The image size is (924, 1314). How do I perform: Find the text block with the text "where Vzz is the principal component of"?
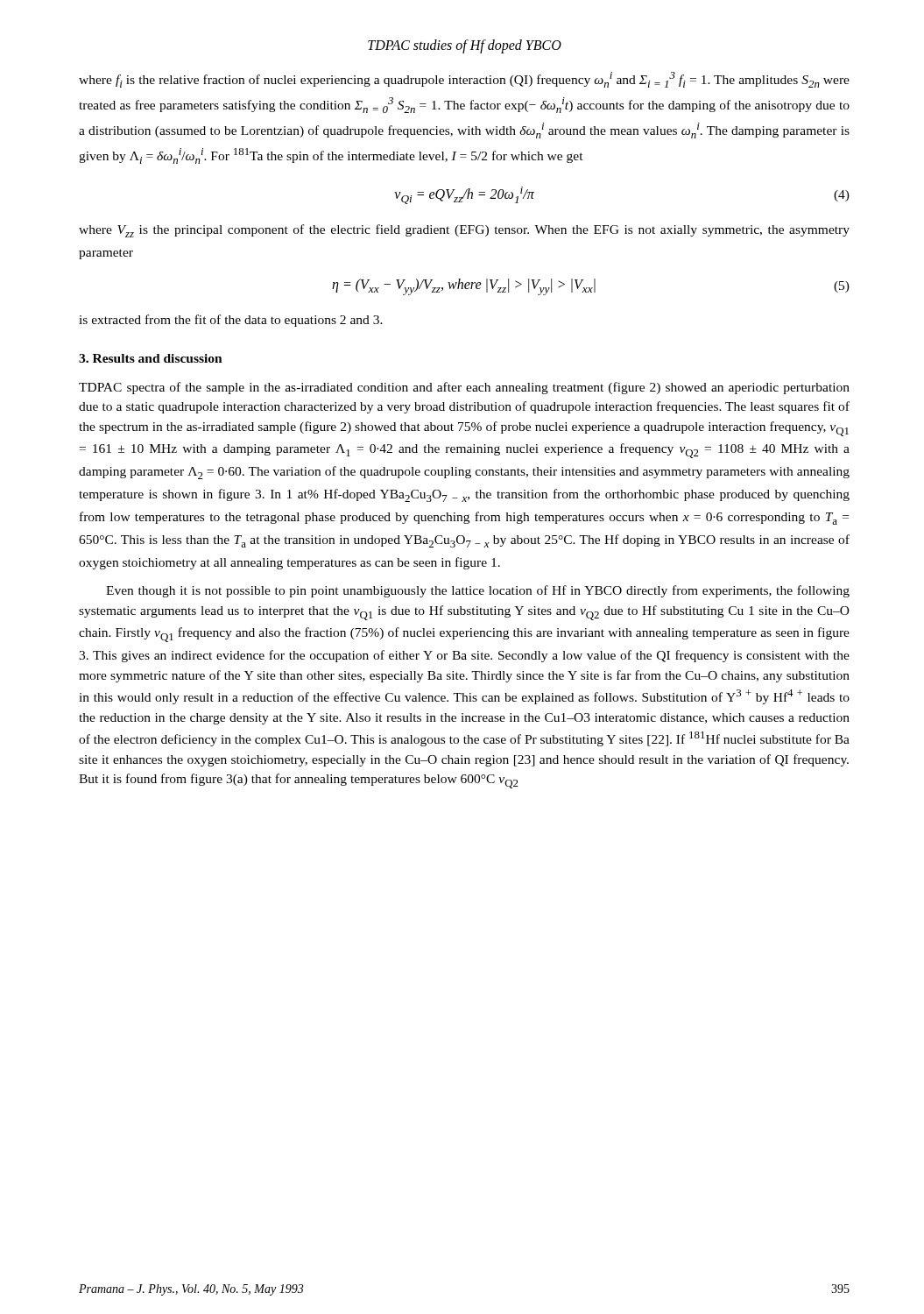(464, 240)
